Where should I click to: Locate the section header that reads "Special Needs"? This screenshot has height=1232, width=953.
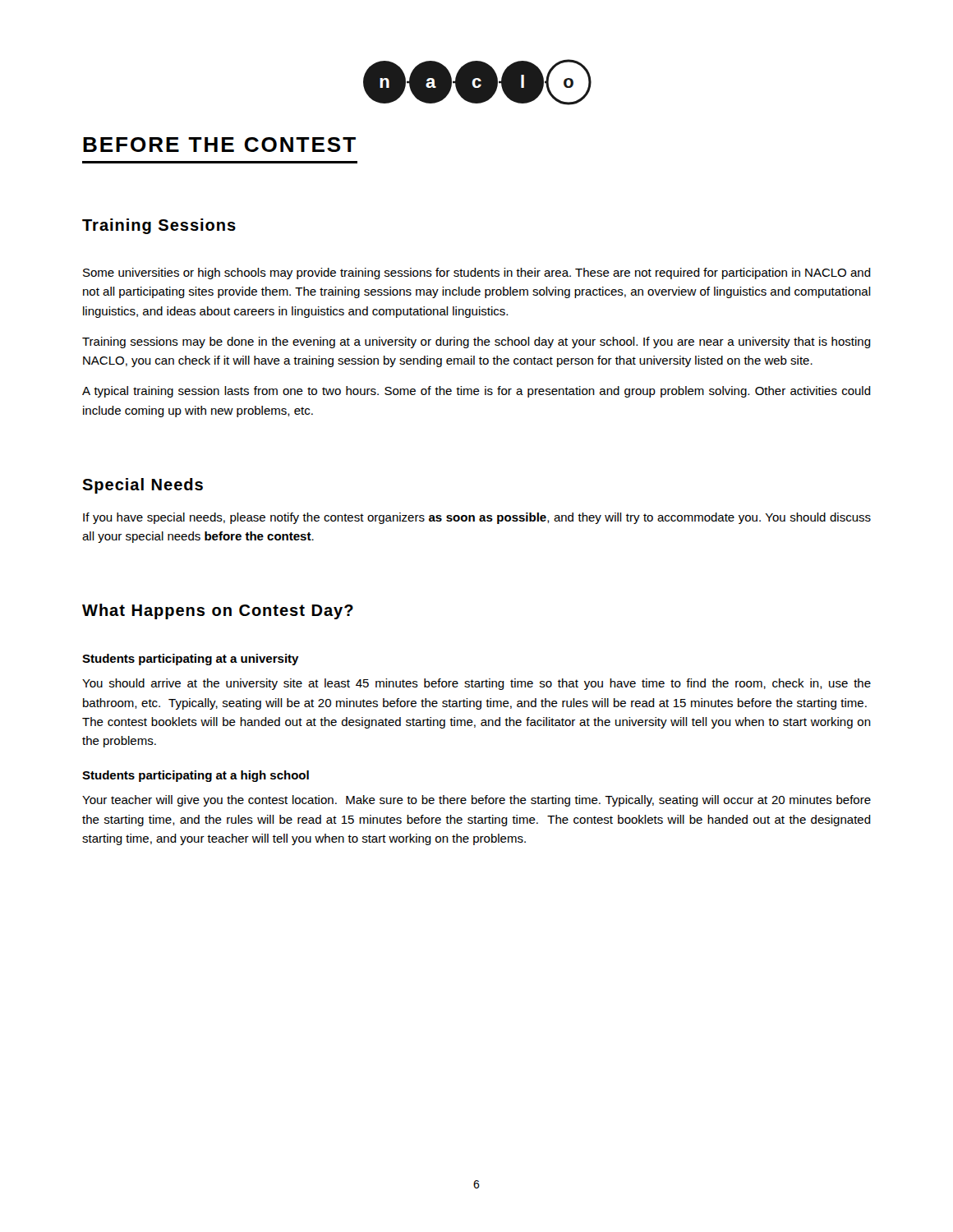pos(143,485)
